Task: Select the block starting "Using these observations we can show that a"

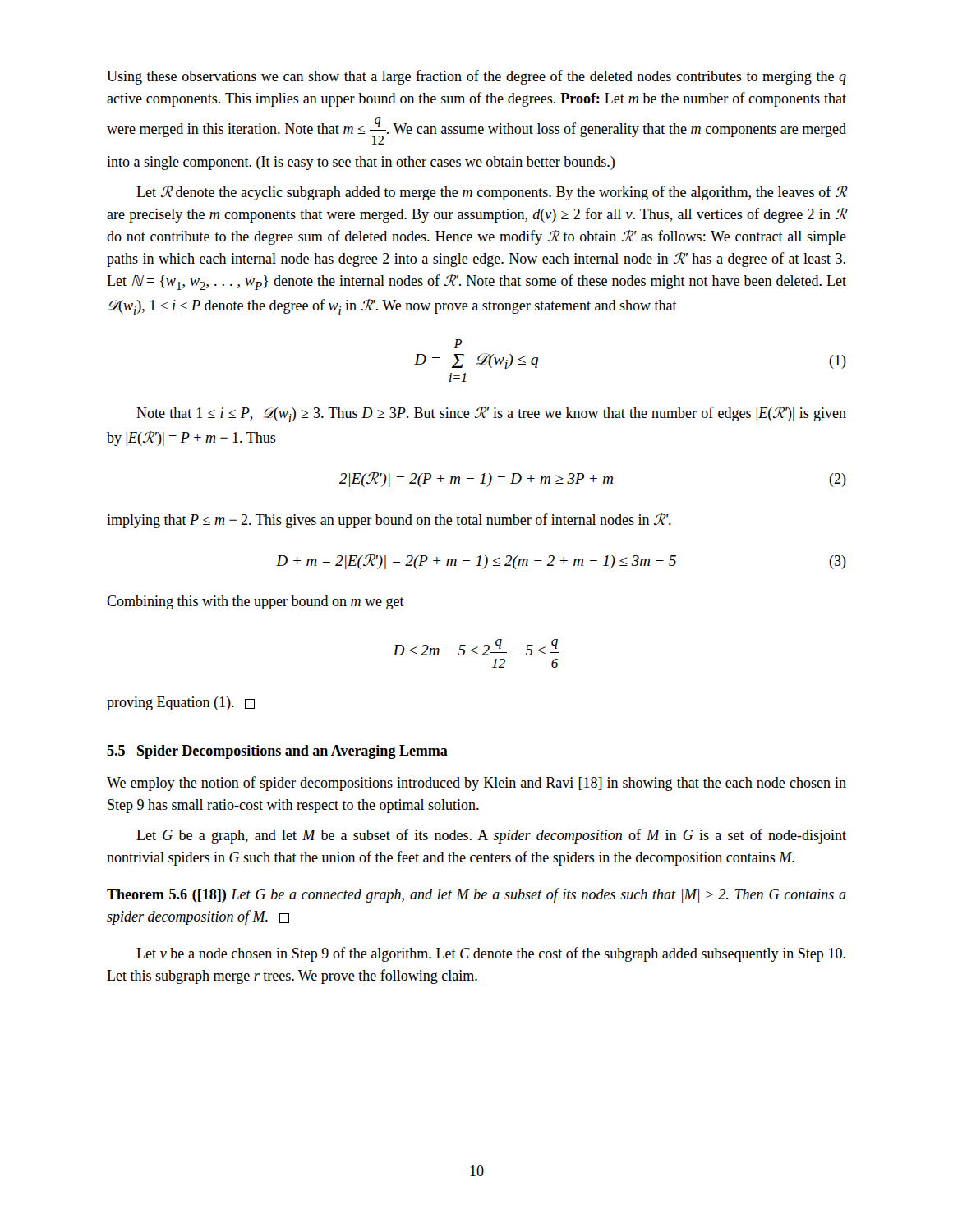Action: 476,119
